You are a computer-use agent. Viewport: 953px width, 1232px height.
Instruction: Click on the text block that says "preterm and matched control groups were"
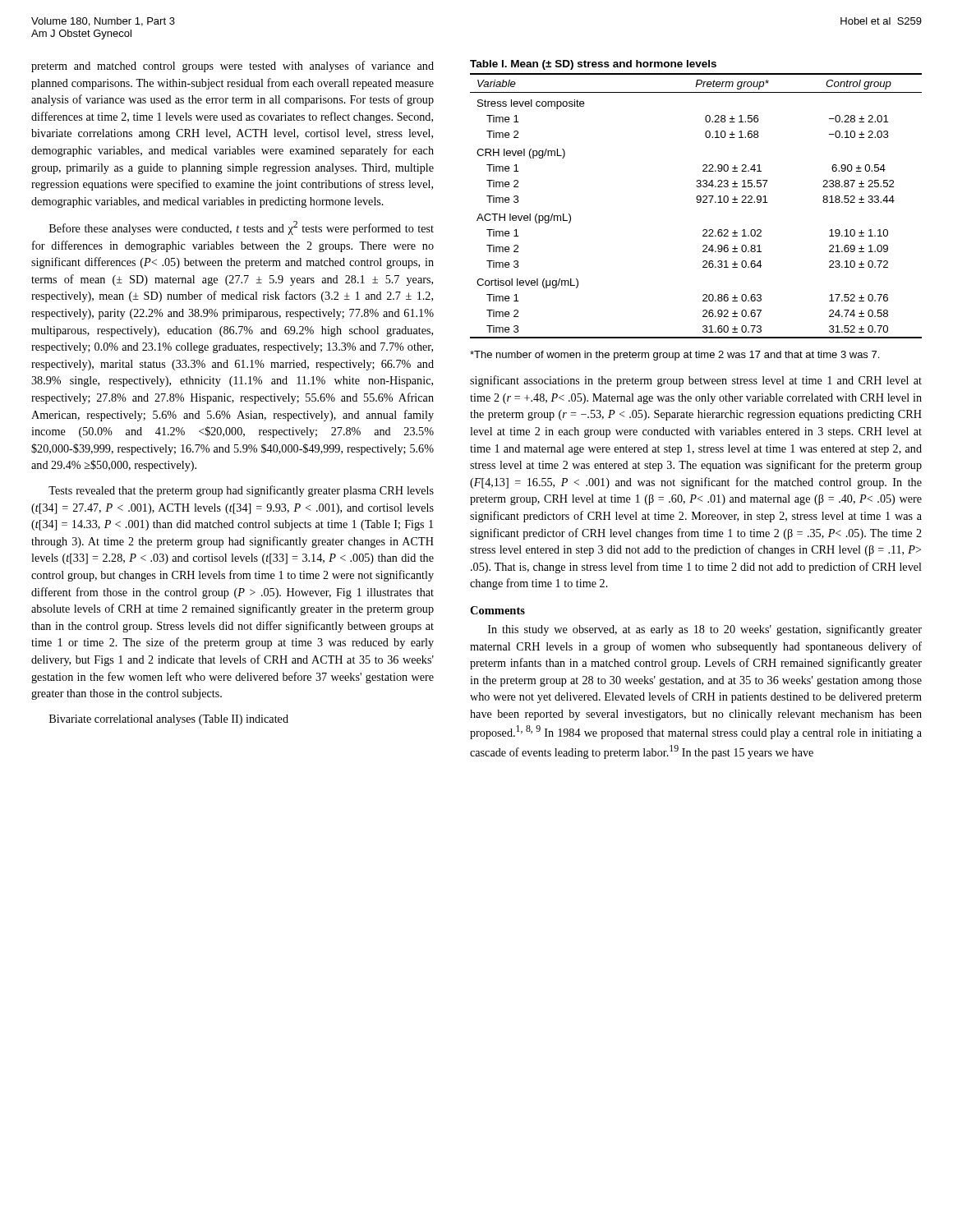coord(233,133)
